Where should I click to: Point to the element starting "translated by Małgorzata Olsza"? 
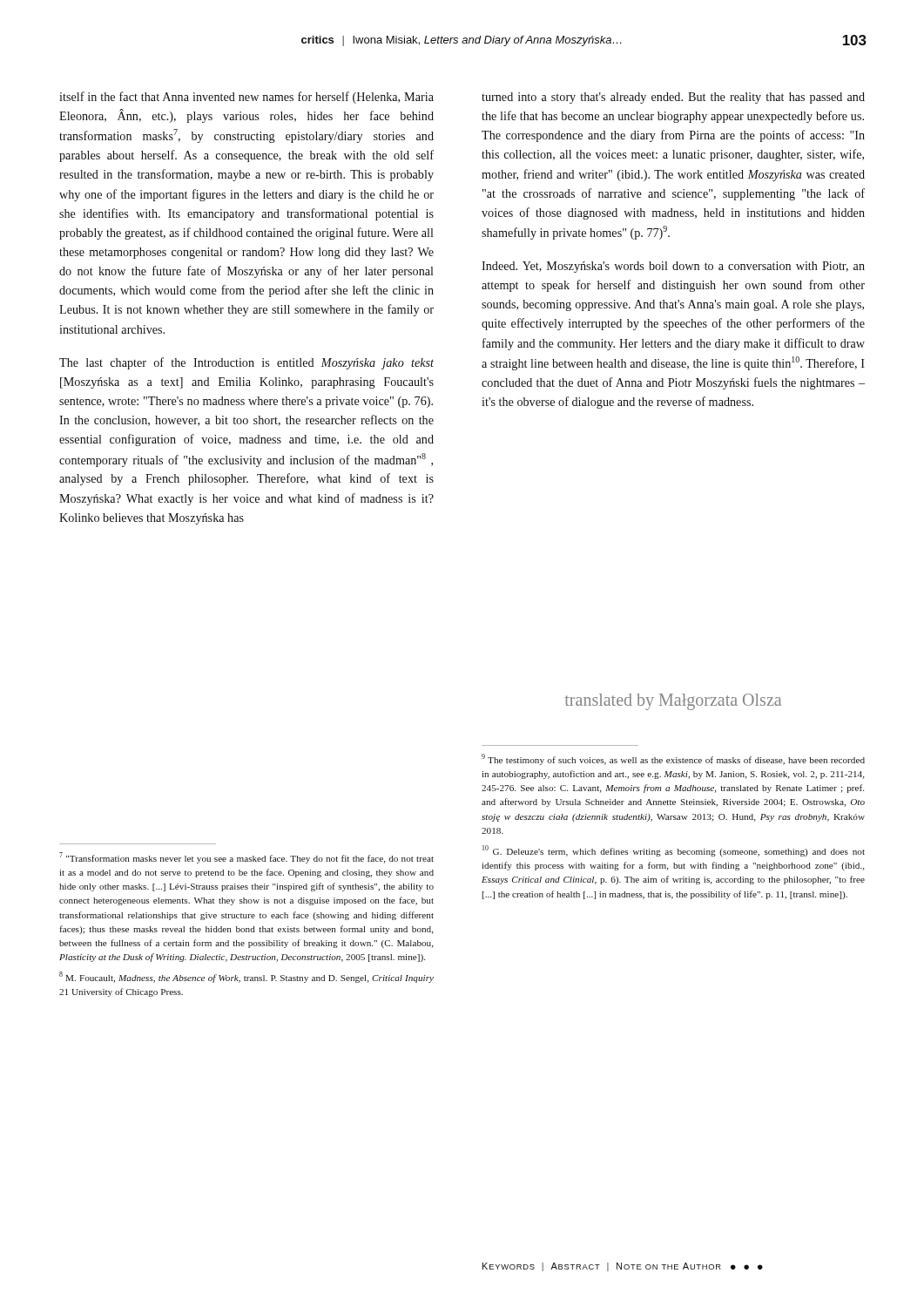tap(673, 700)
